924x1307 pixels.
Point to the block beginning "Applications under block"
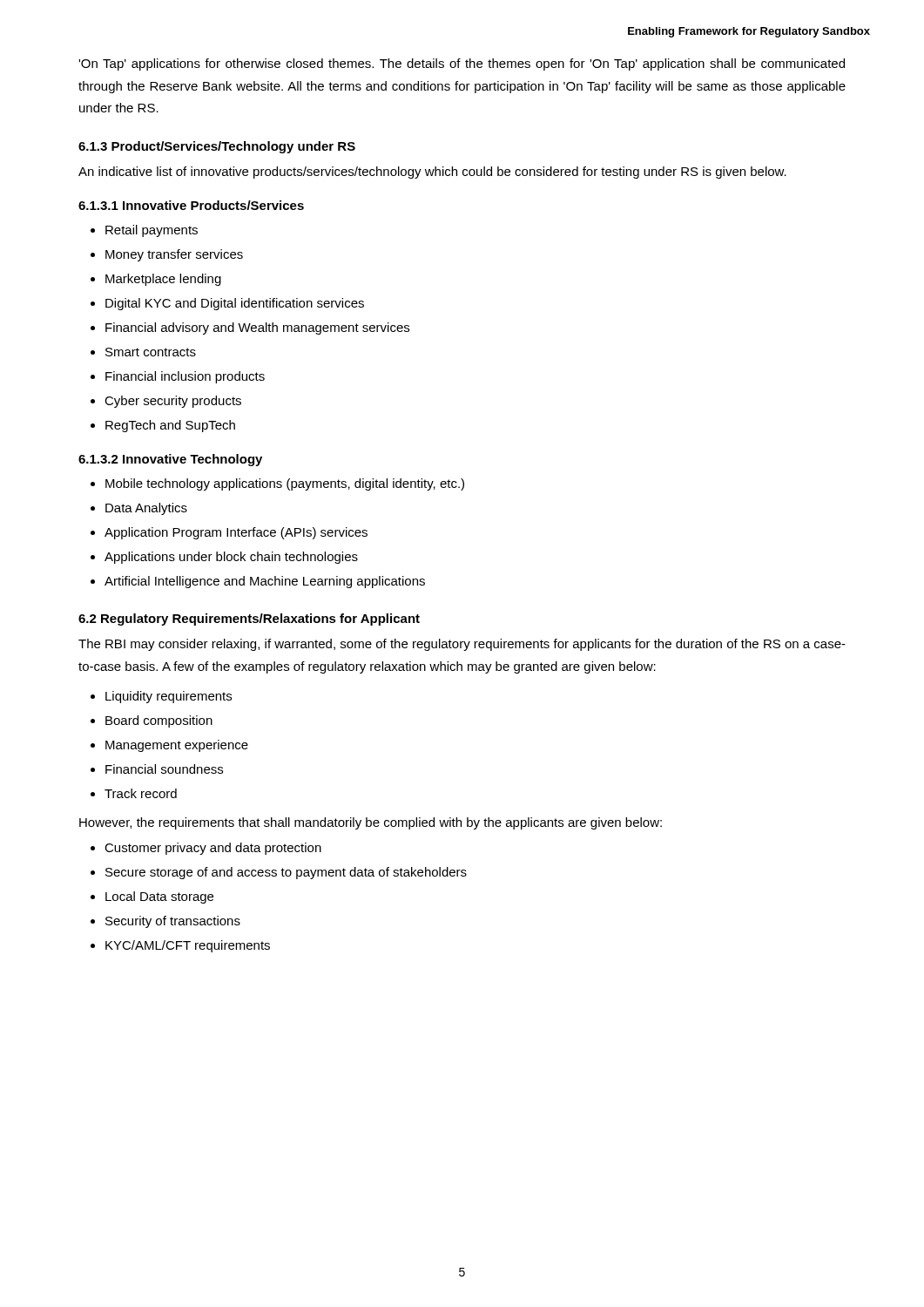(231, 556)
